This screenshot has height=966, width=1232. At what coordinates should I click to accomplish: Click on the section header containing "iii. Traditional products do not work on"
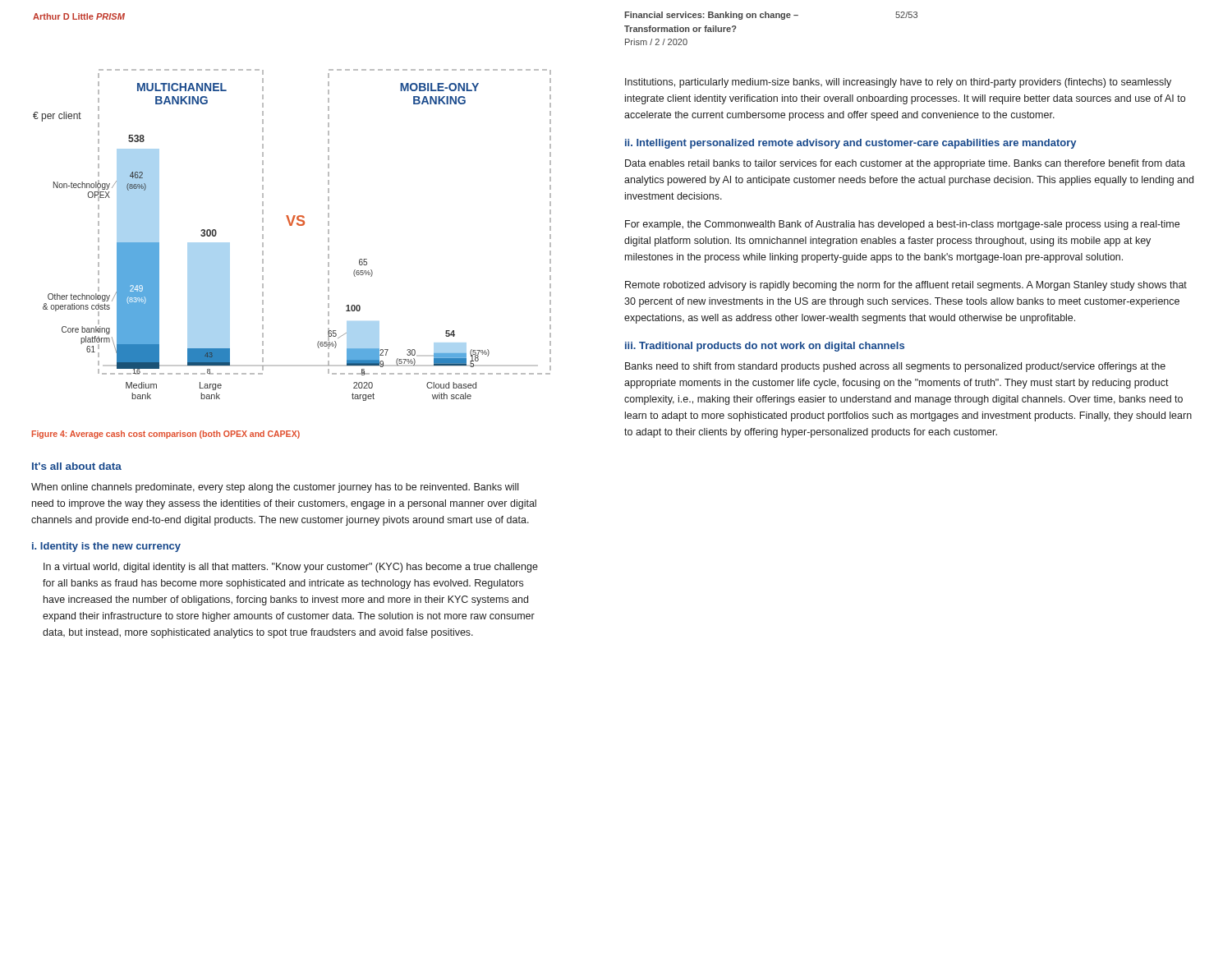765,345
